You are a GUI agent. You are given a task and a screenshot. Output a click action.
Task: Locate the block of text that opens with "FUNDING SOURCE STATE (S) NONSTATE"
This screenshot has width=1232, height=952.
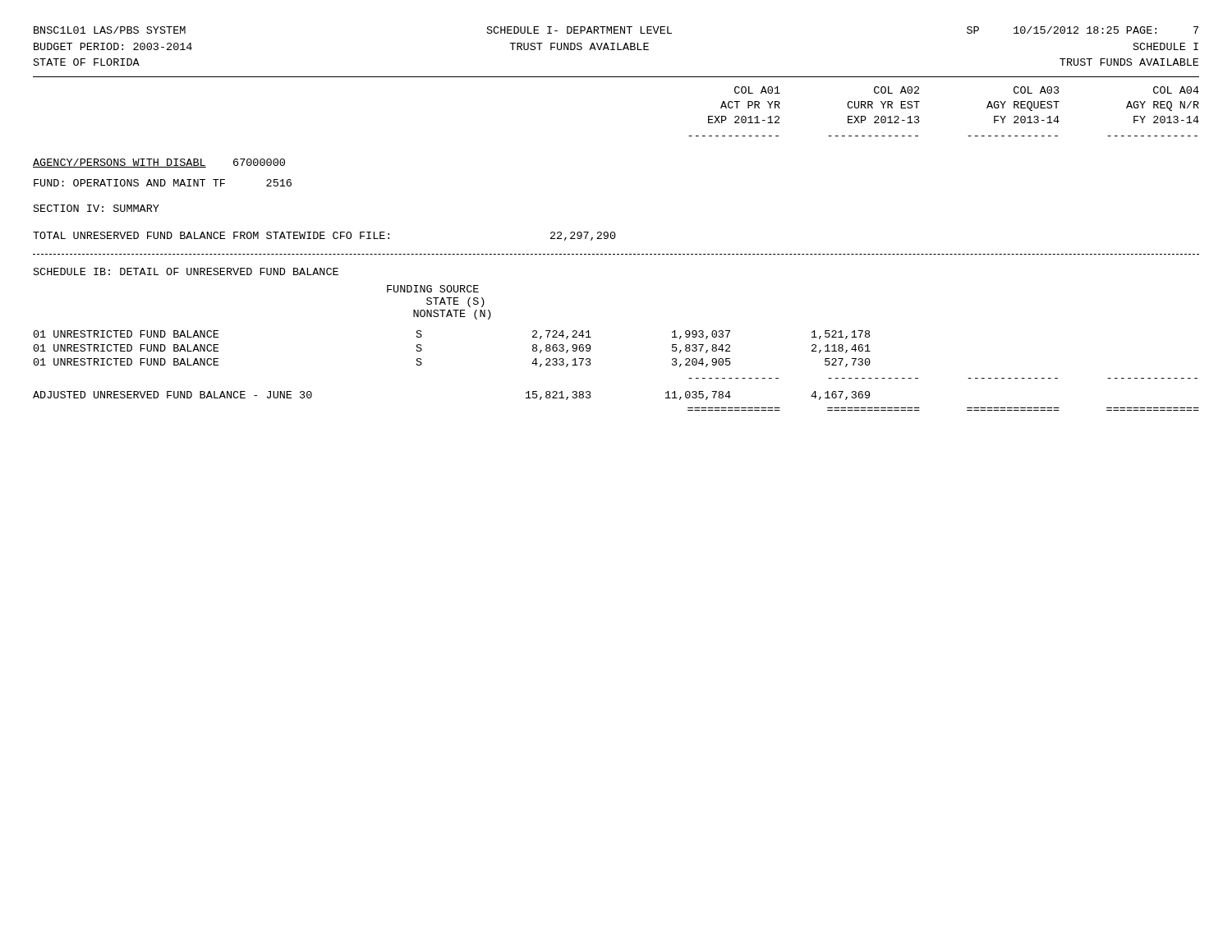439,302
